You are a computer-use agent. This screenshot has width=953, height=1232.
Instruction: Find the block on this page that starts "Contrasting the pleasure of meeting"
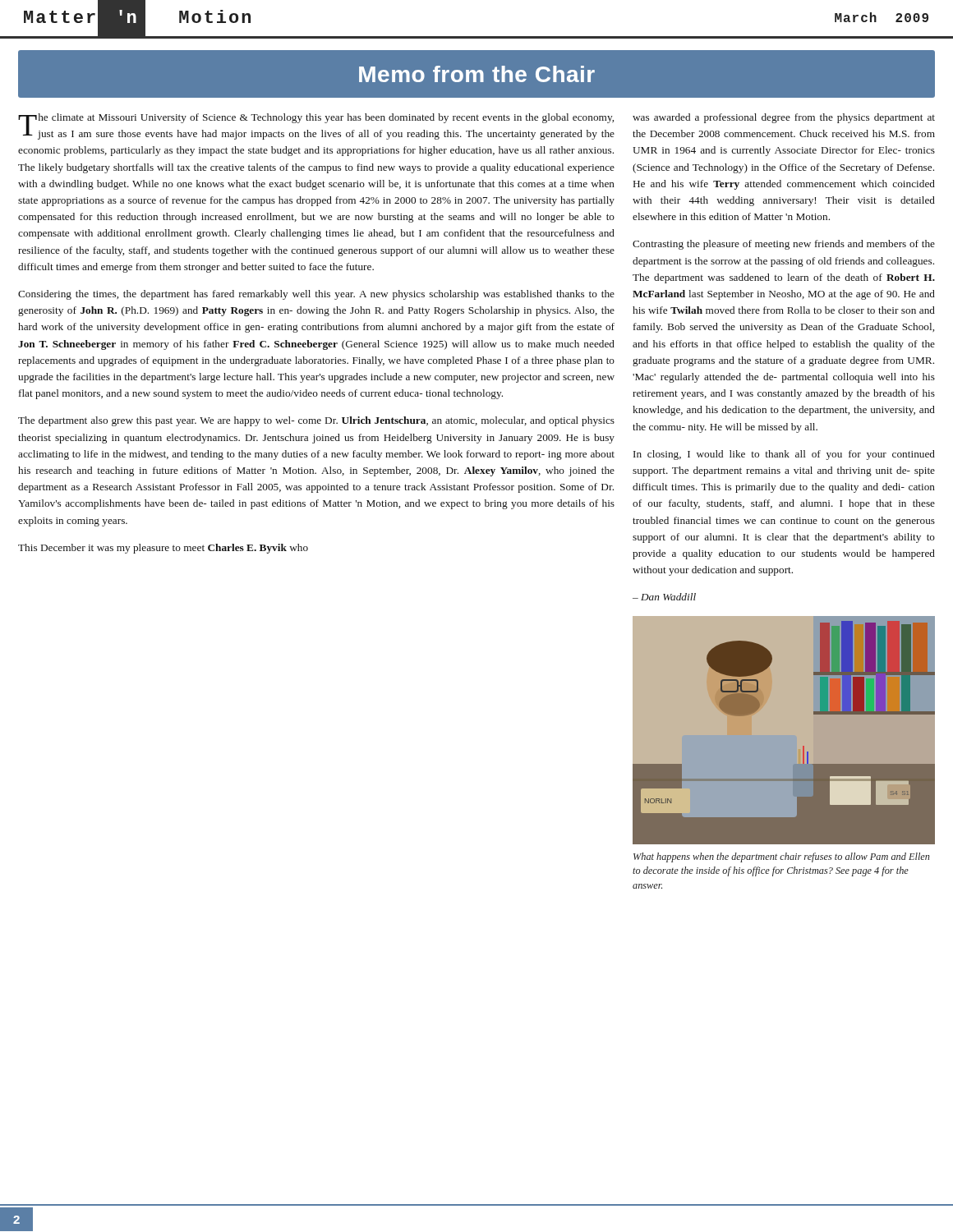tap(784, 336)
